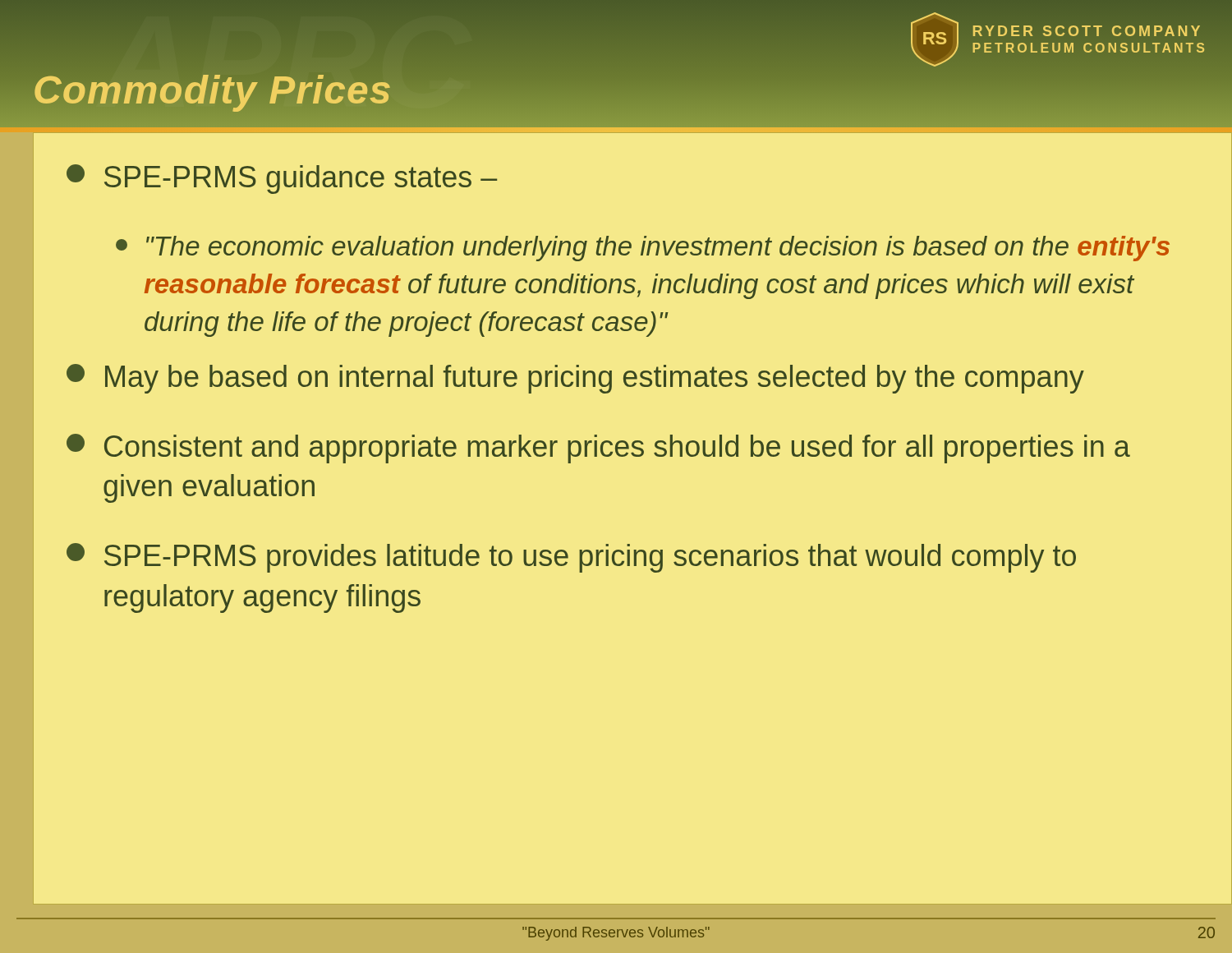Image resolution: width=1232 pixels, height=953 pixels.
Task: Point to the region starting "SPE-PRMS guidance states –"
Action: coord(282,178)
